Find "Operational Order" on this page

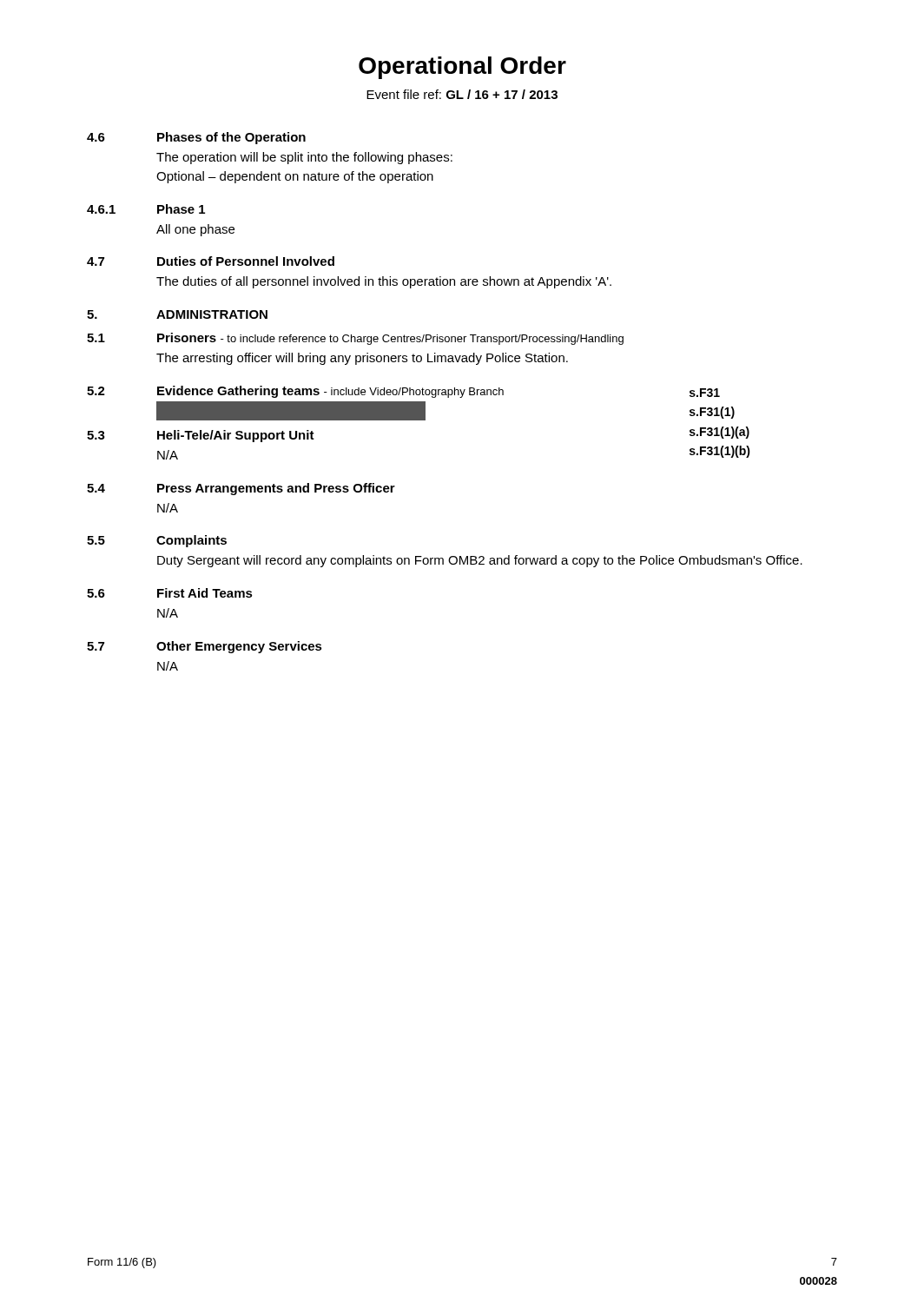(462, 66)
